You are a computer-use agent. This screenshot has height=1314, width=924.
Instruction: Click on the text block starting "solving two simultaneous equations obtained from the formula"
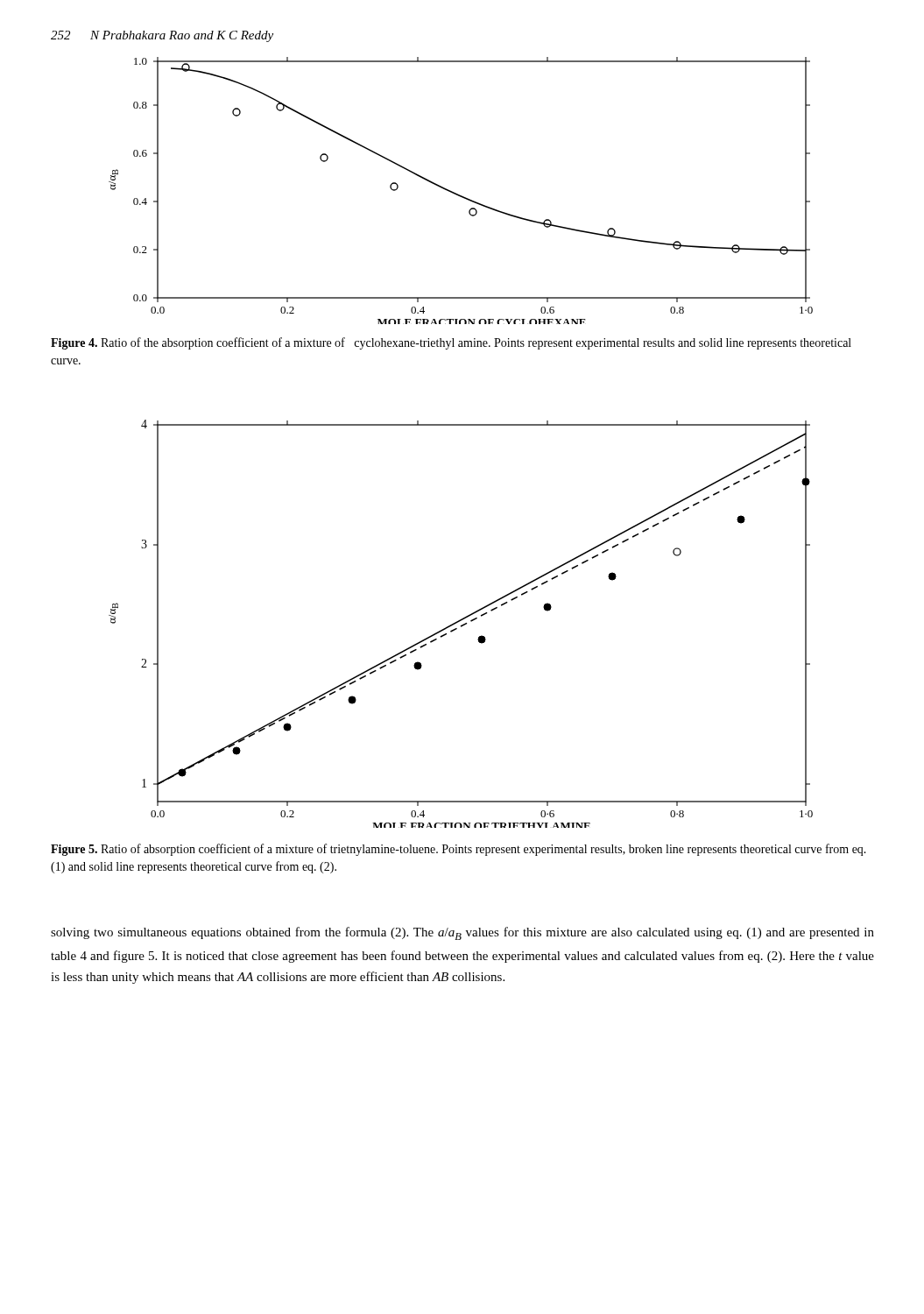(462, 954)
